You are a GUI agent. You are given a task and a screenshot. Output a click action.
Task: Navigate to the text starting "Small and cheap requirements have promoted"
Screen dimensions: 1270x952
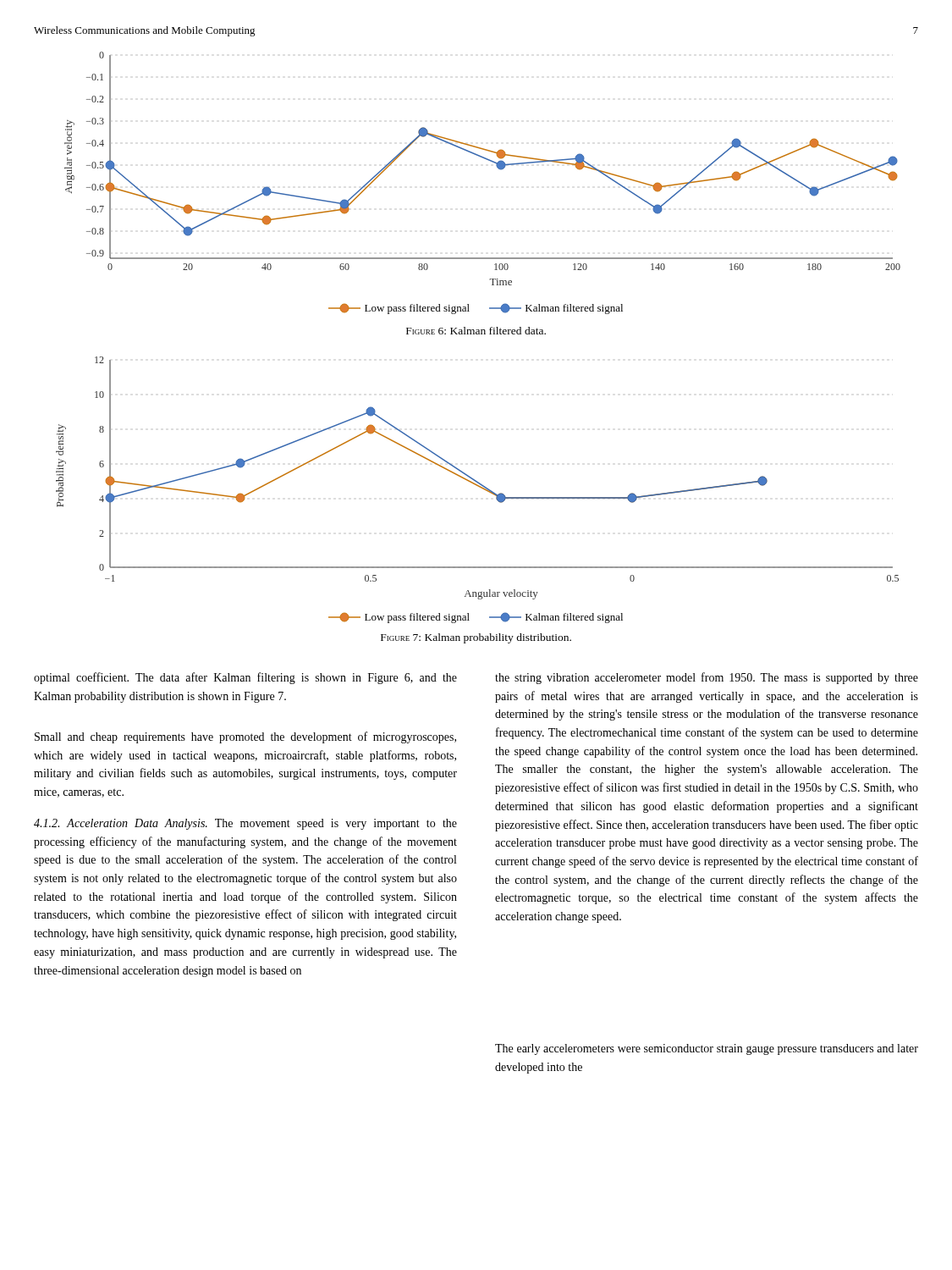coord(245,765)
